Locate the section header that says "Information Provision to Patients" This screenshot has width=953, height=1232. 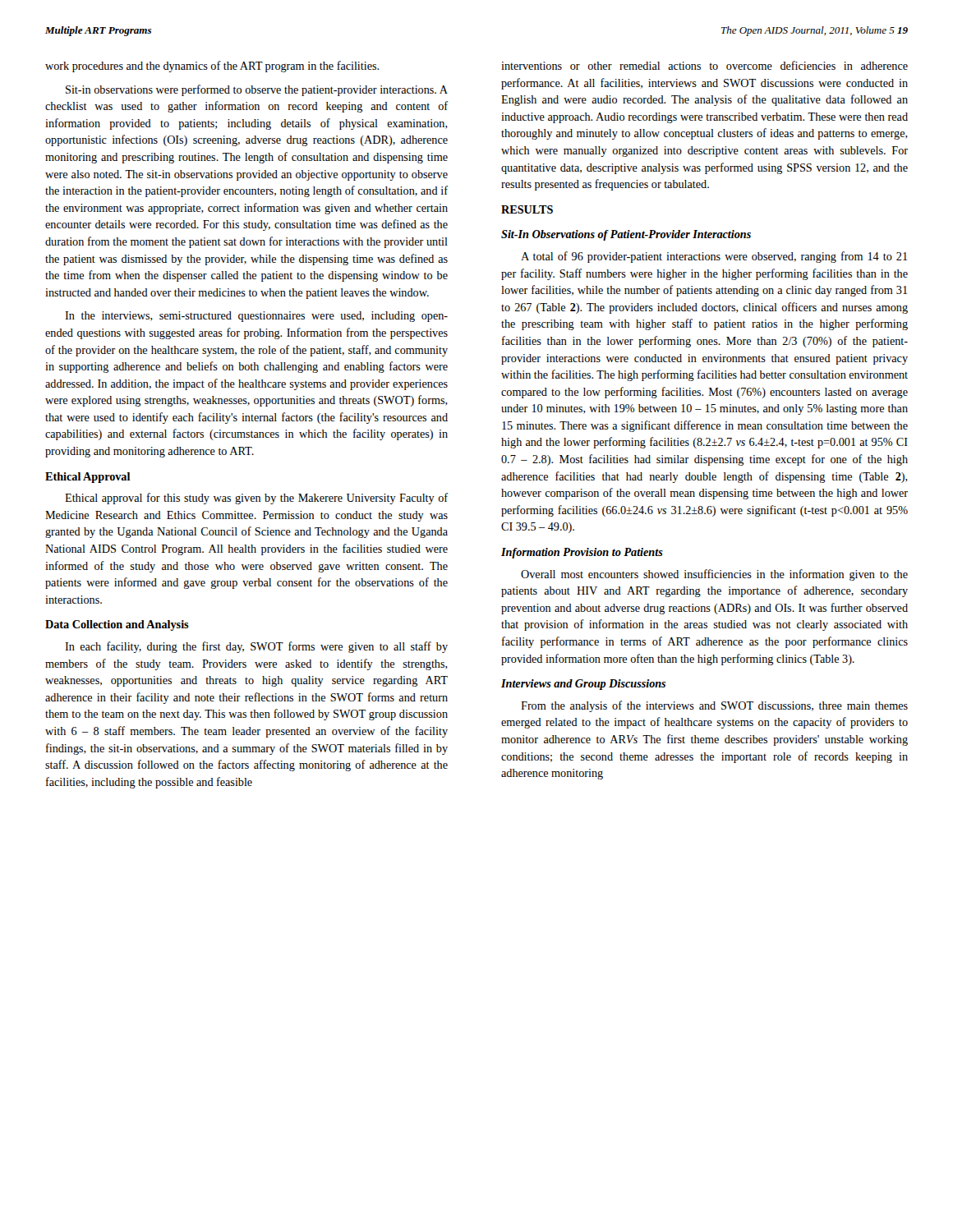point(582,553)
